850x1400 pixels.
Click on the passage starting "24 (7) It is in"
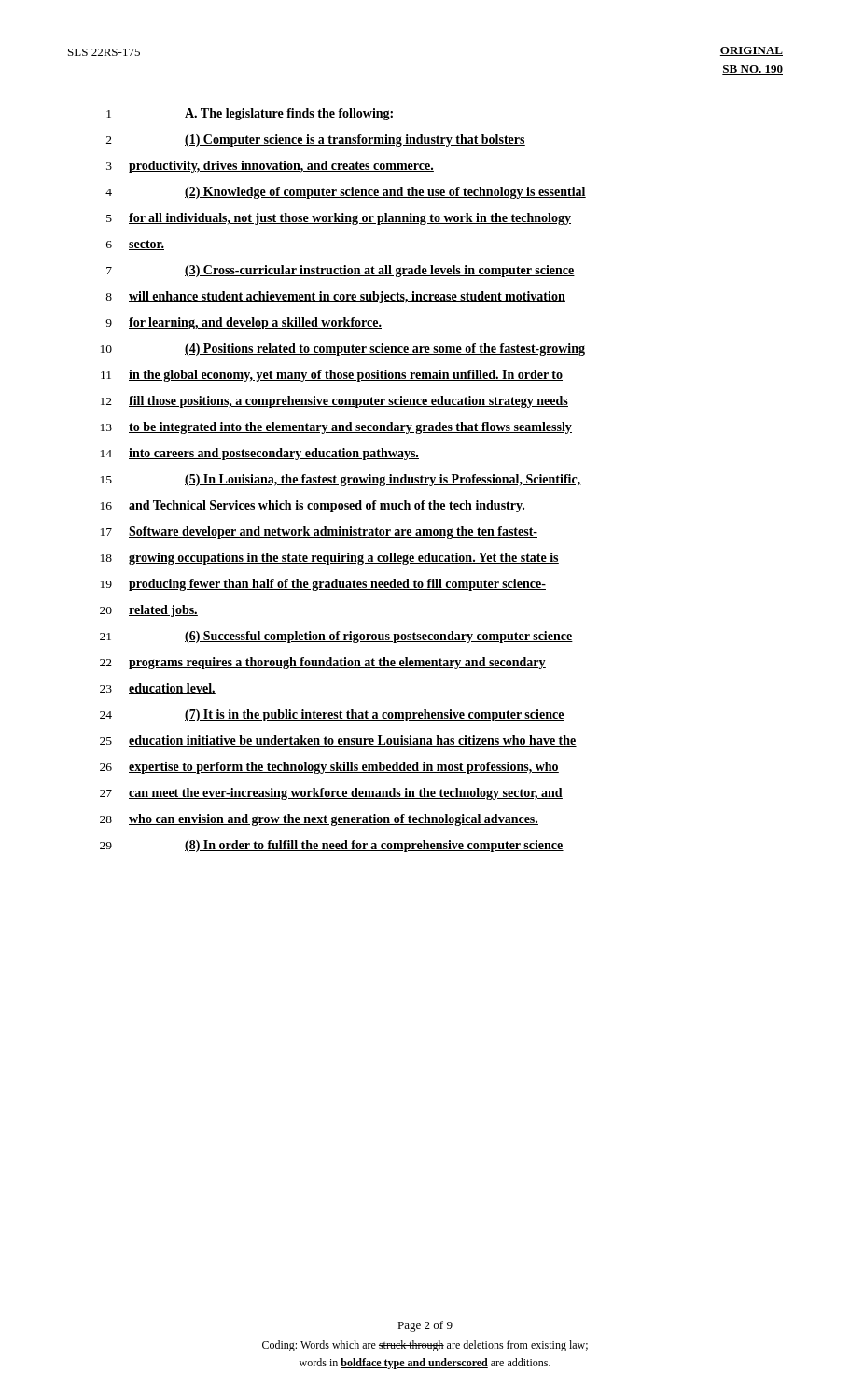pyautogui.click(x=425, y=715)
